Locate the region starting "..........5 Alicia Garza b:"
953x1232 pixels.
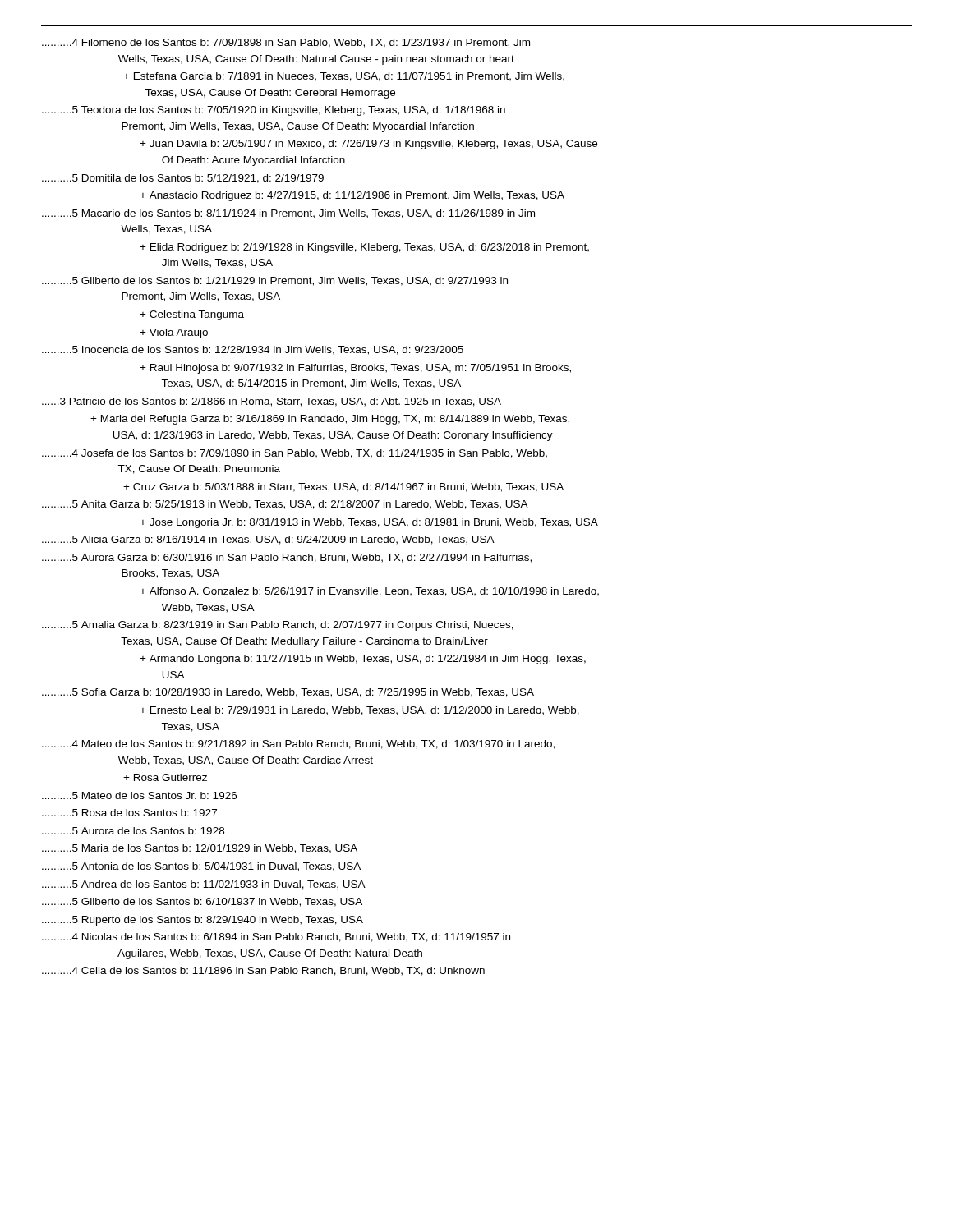click(268, 540)
